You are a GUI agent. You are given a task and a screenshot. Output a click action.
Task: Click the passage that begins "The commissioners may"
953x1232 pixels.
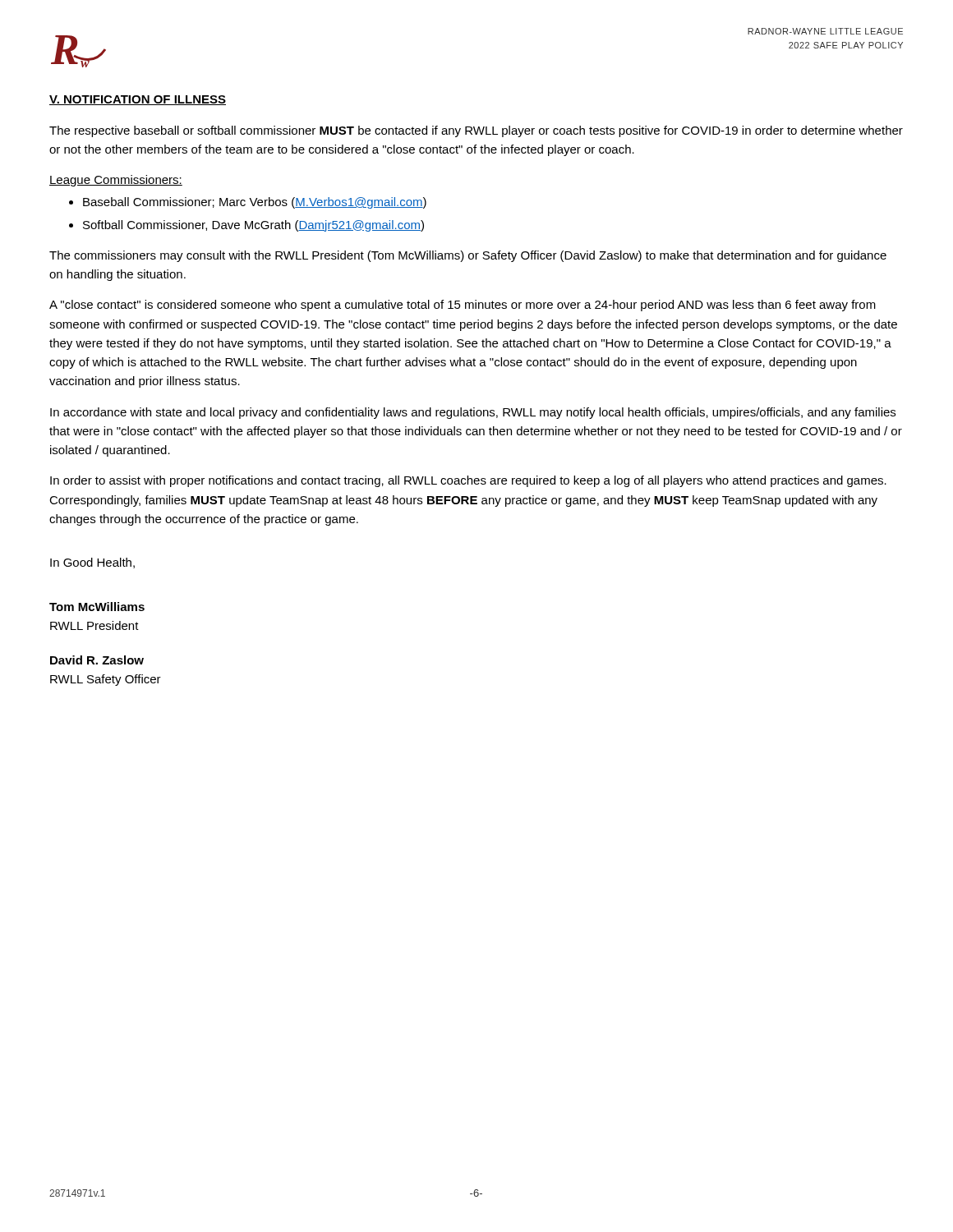point(468,264)
